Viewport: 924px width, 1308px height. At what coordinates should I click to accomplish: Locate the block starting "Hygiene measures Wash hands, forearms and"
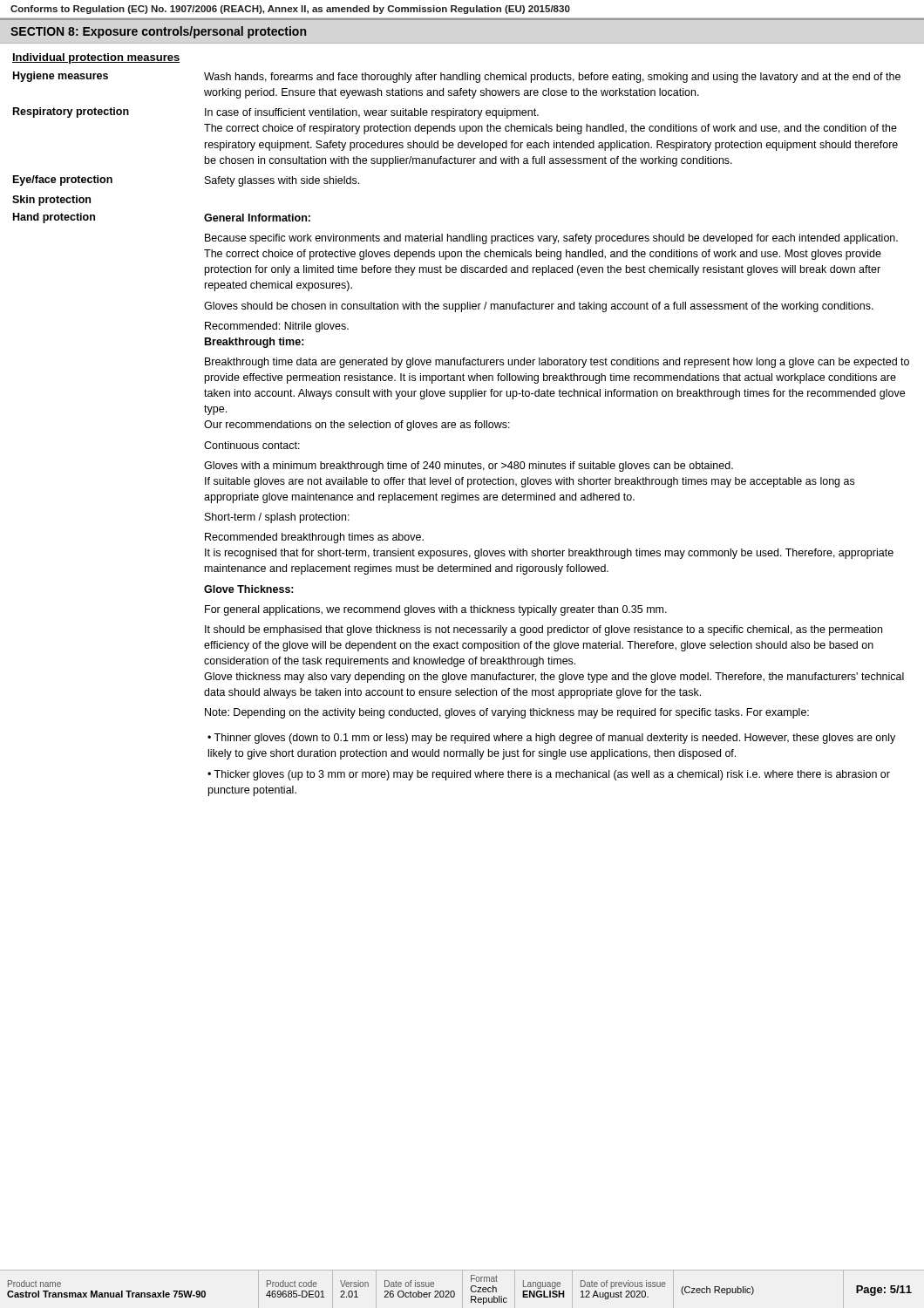(x=462, y=85)
